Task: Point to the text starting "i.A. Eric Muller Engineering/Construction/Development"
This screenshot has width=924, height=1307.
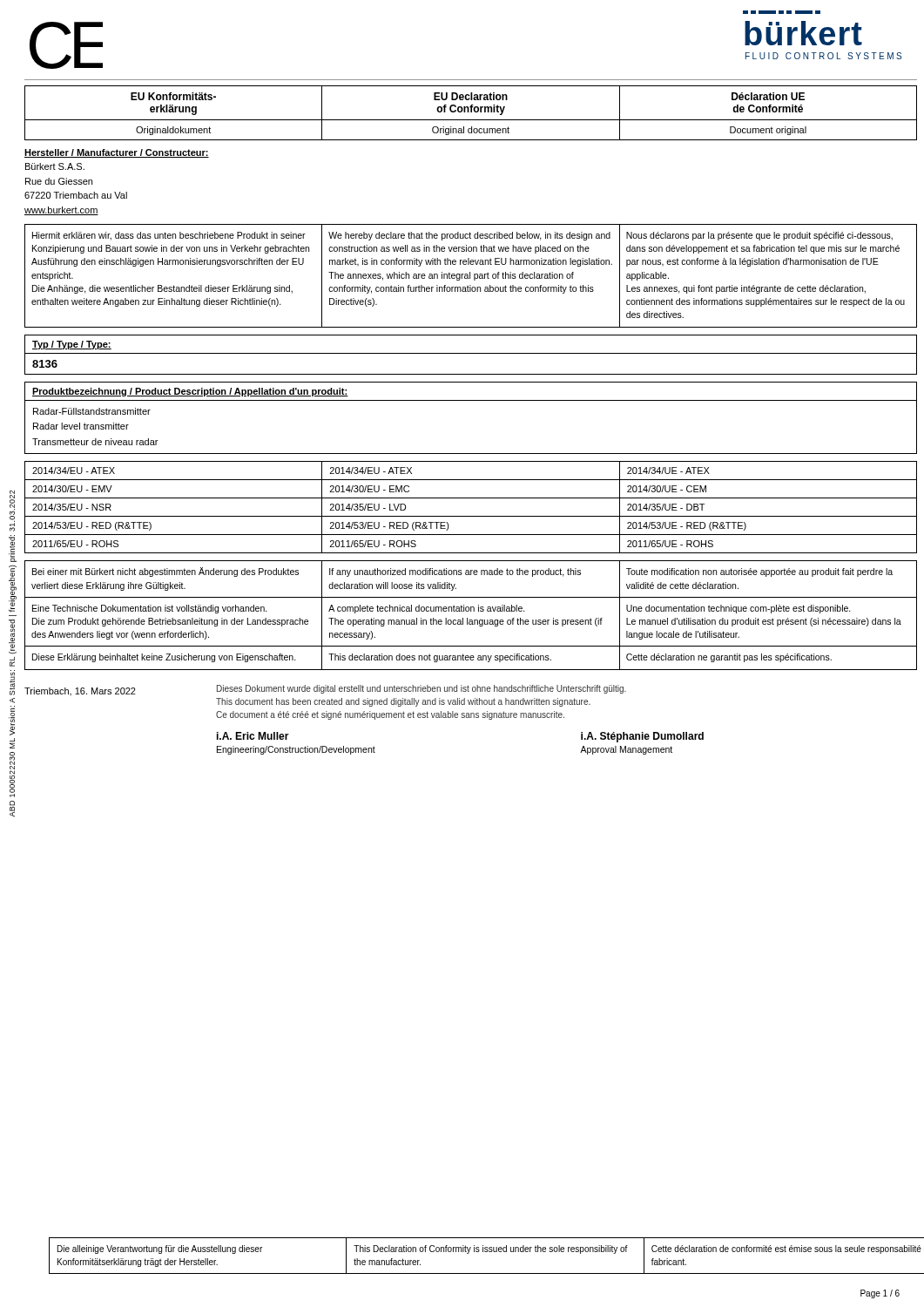Action: (384, 742)
